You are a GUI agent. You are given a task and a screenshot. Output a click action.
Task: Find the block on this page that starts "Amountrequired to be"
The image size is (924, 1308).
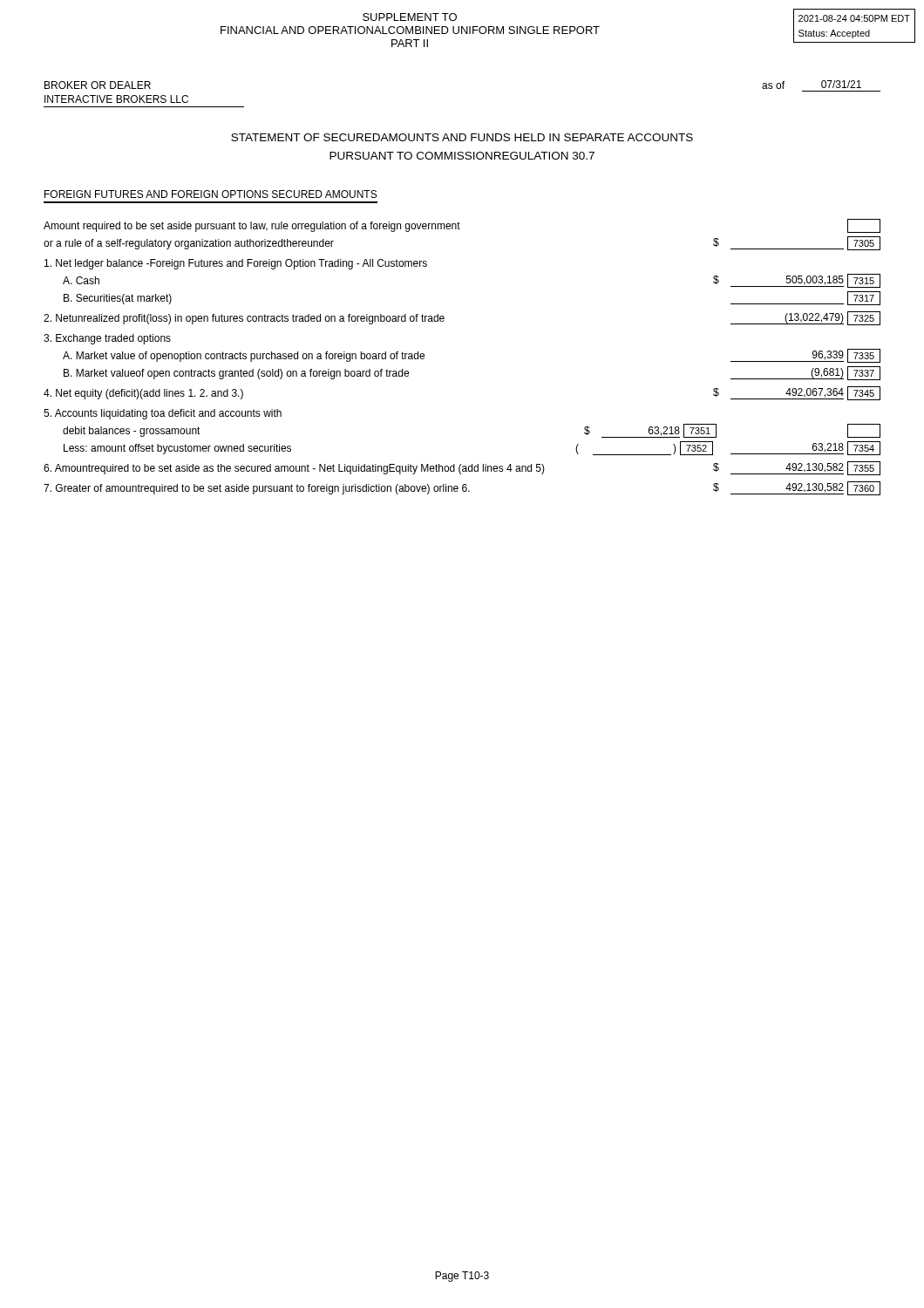point(462,469)
